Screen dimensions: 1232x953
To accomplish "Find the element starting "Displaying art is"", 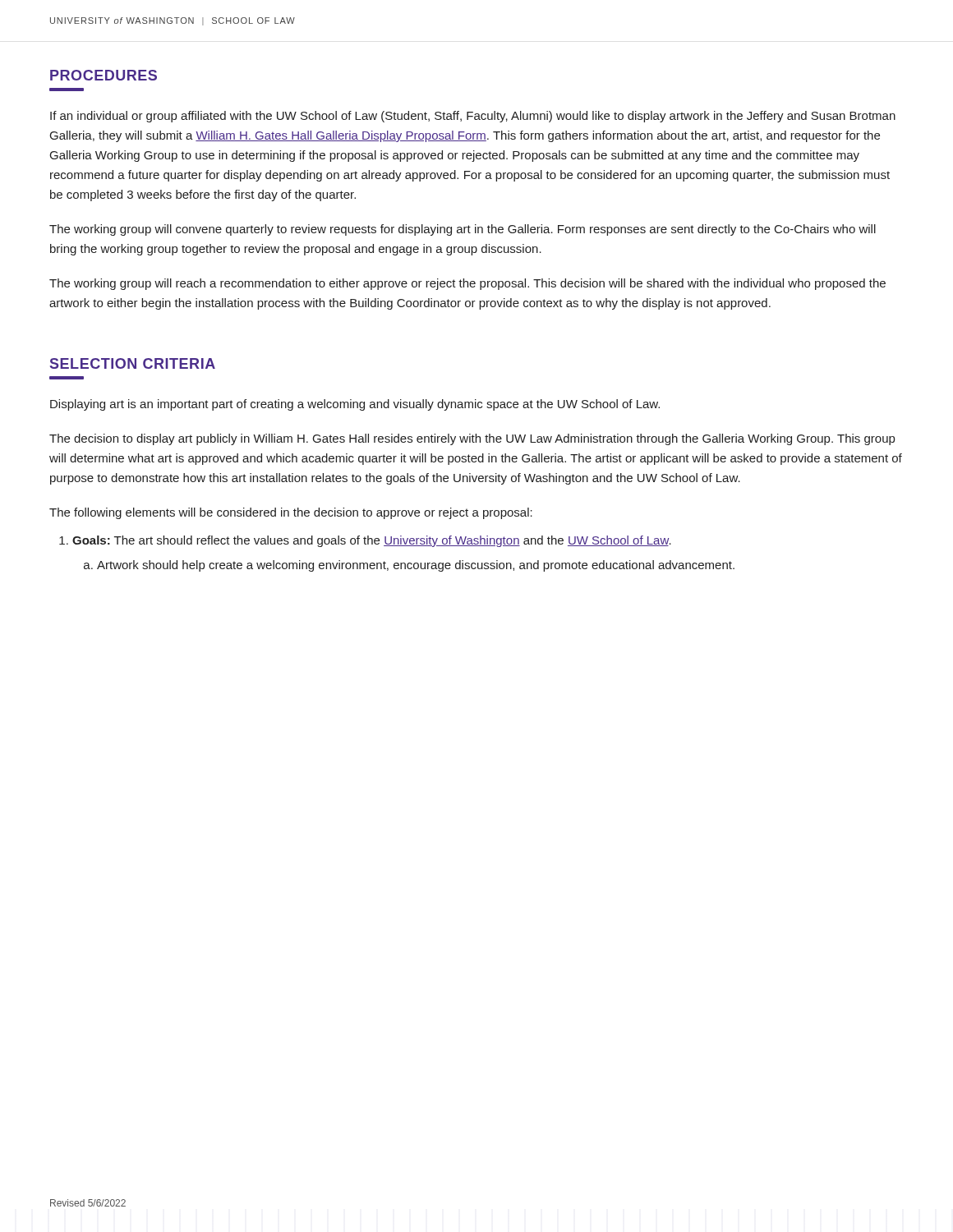I will click(x=355, y=404).
